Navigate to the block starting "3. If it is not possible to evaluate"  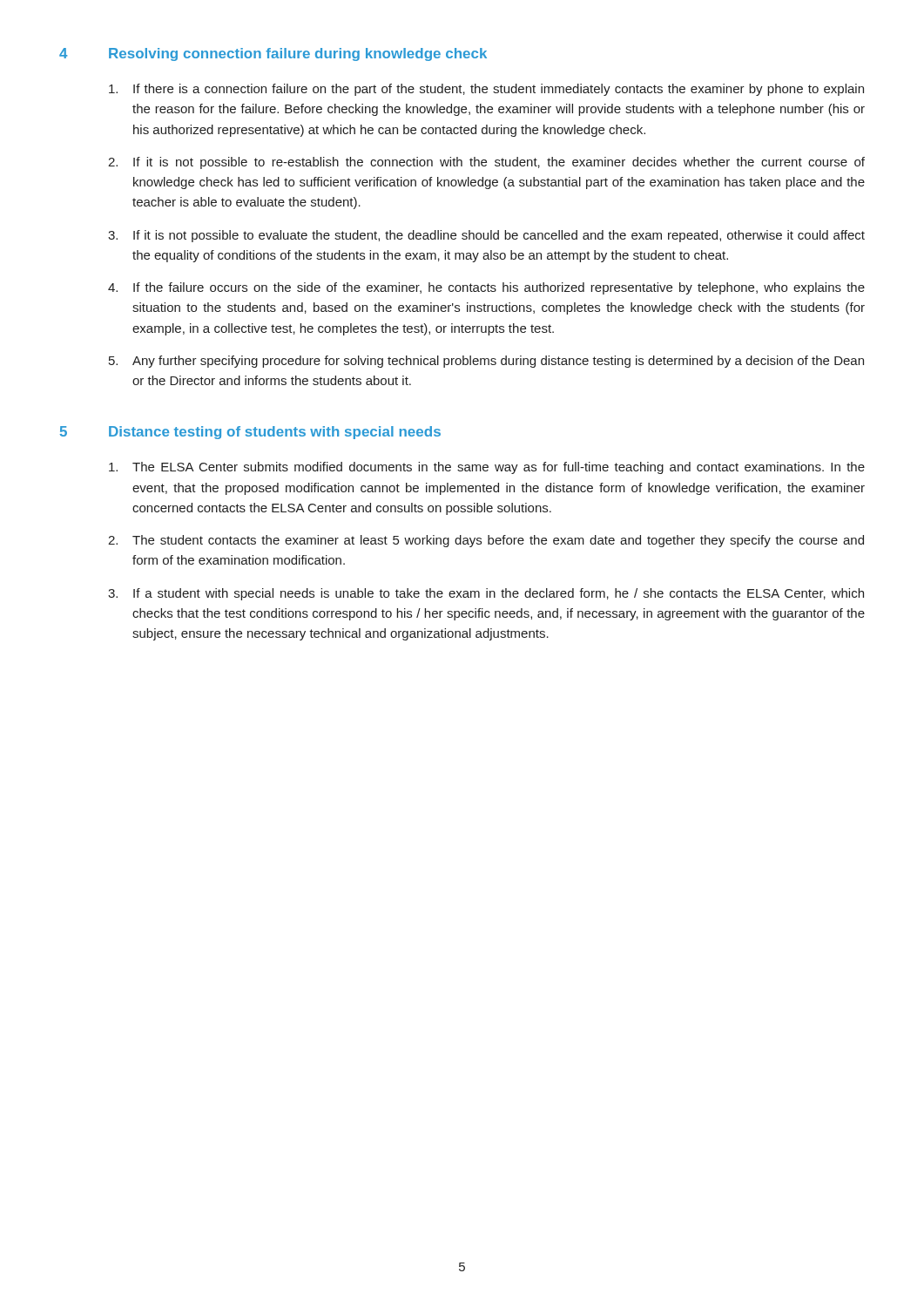[486, 245]
